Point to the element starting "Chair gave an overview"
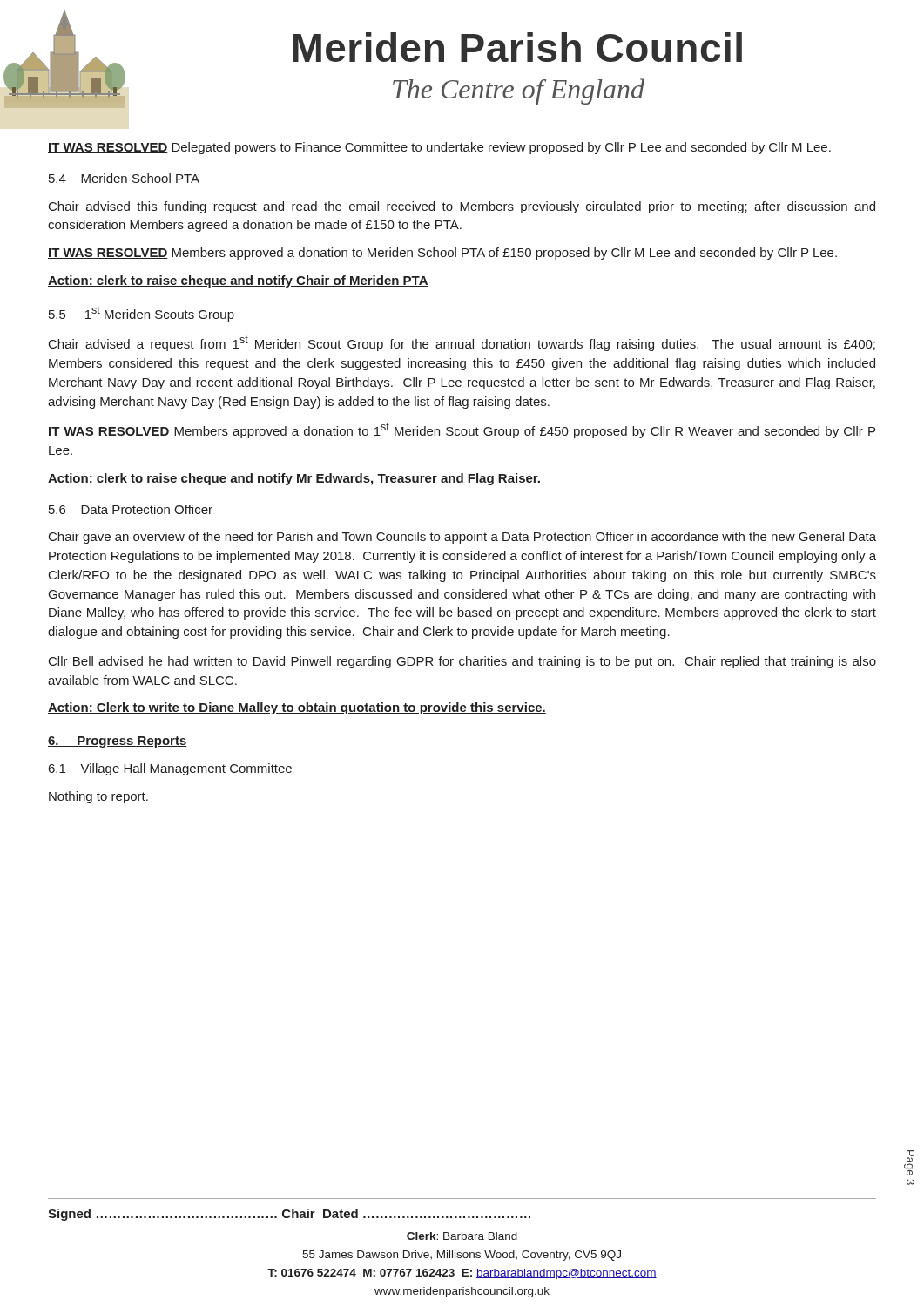The width and height of the screenshot is (924, 1307). point(462,584)
